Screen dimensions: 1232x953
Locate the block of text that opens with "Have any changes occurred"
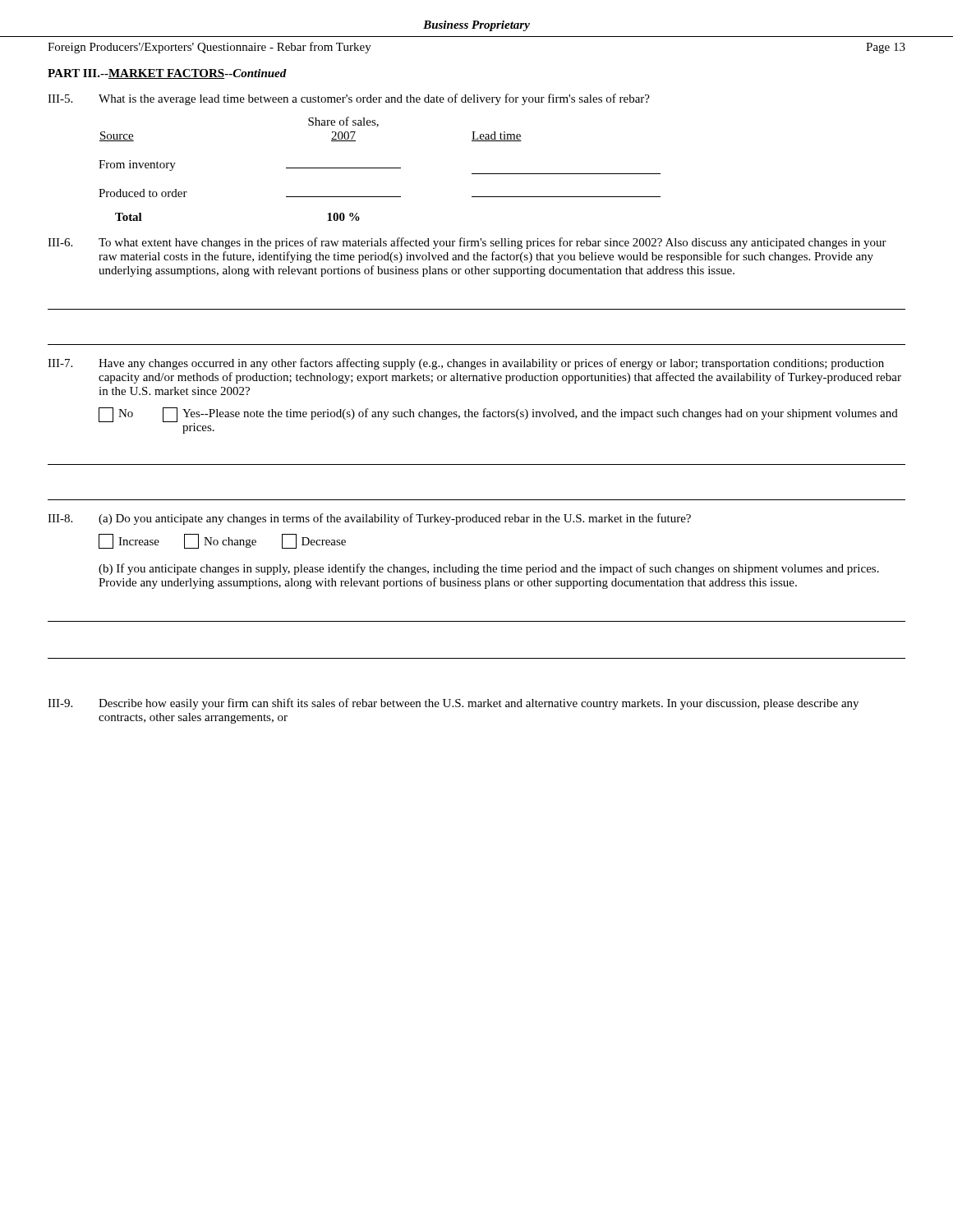coord(500,377)
